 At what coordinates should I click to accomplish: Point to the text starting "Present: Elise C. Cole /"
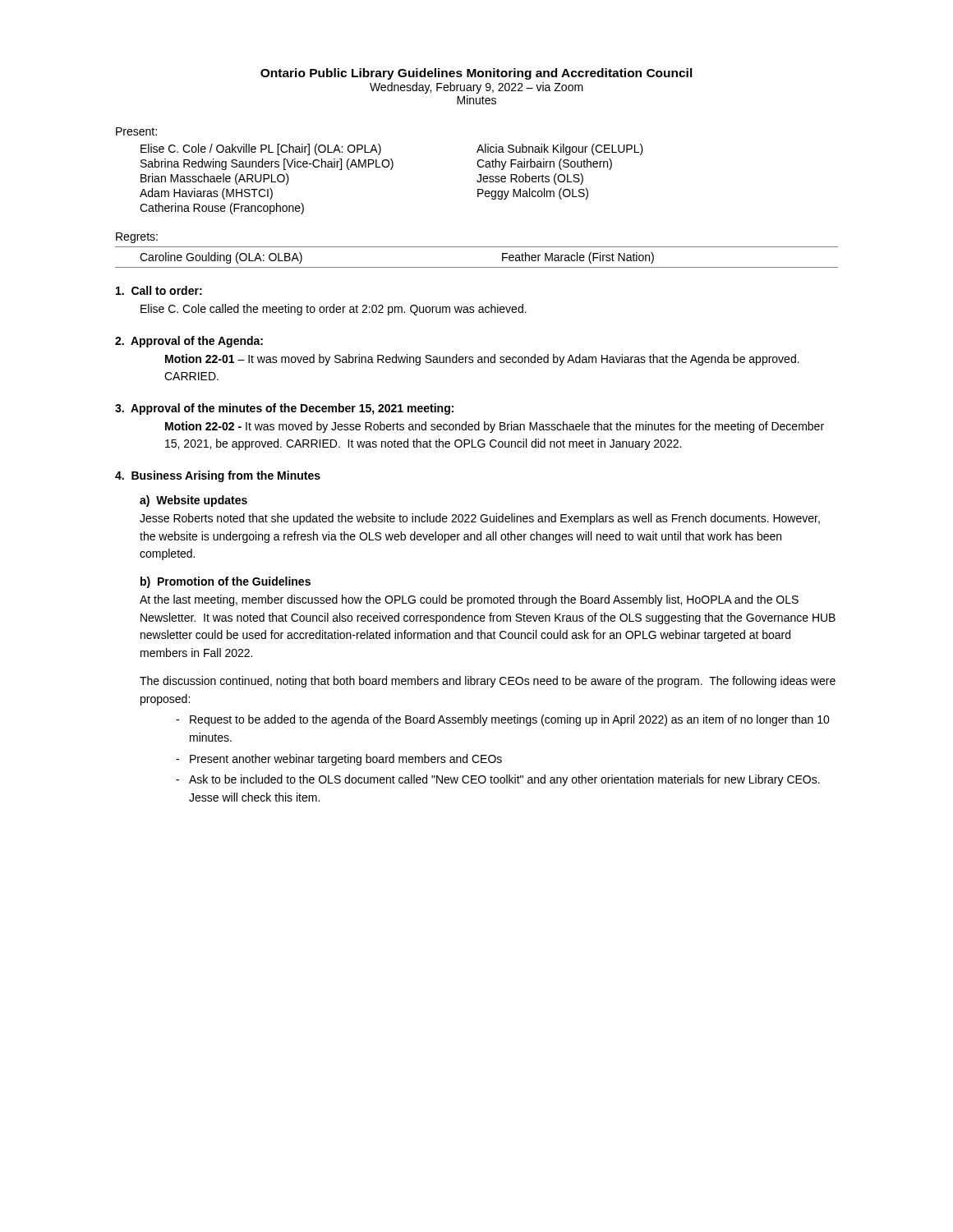coord(476,170)
